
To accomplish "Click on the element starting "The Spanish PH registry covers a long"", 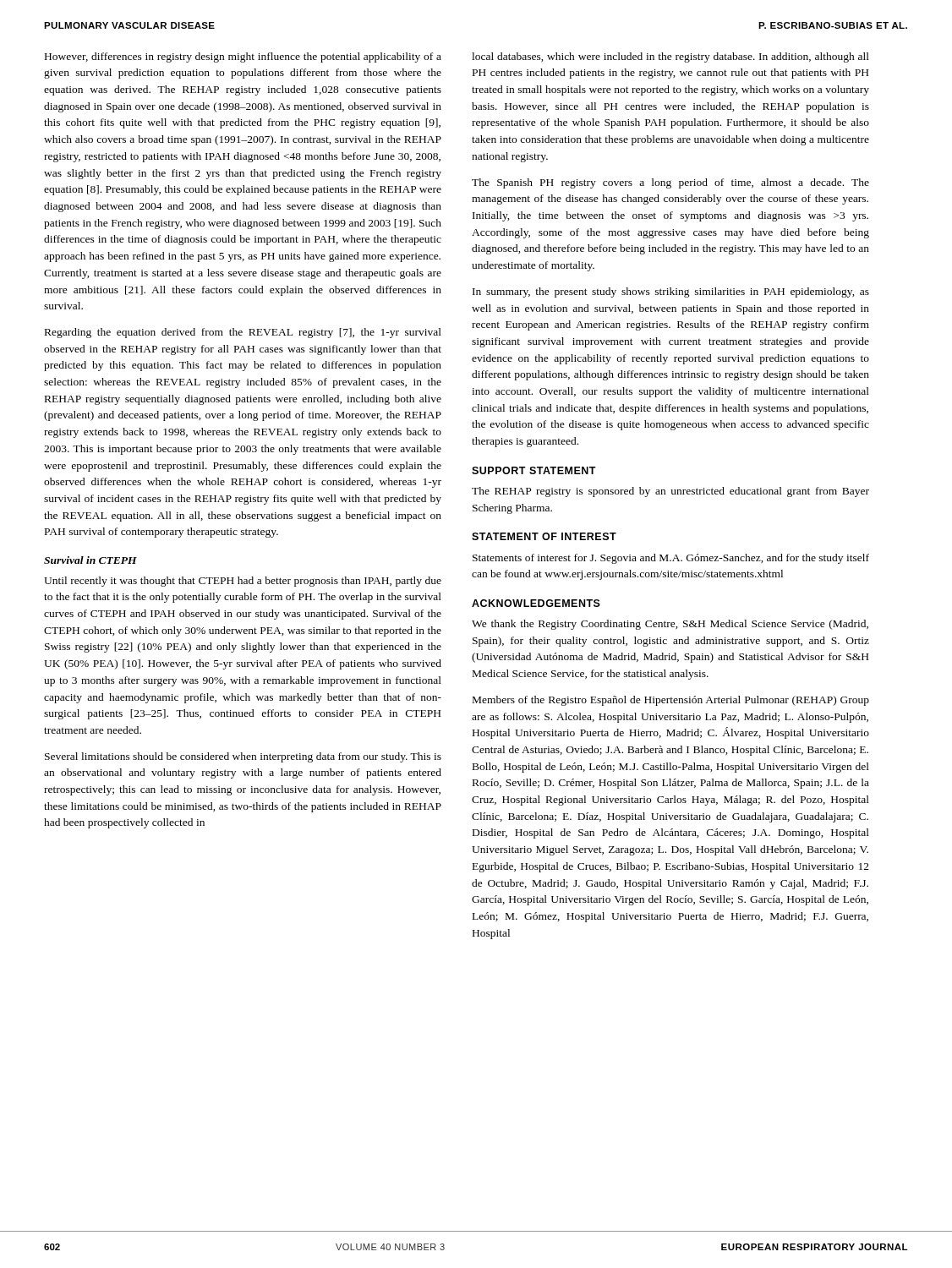I will tap(670, 223).
